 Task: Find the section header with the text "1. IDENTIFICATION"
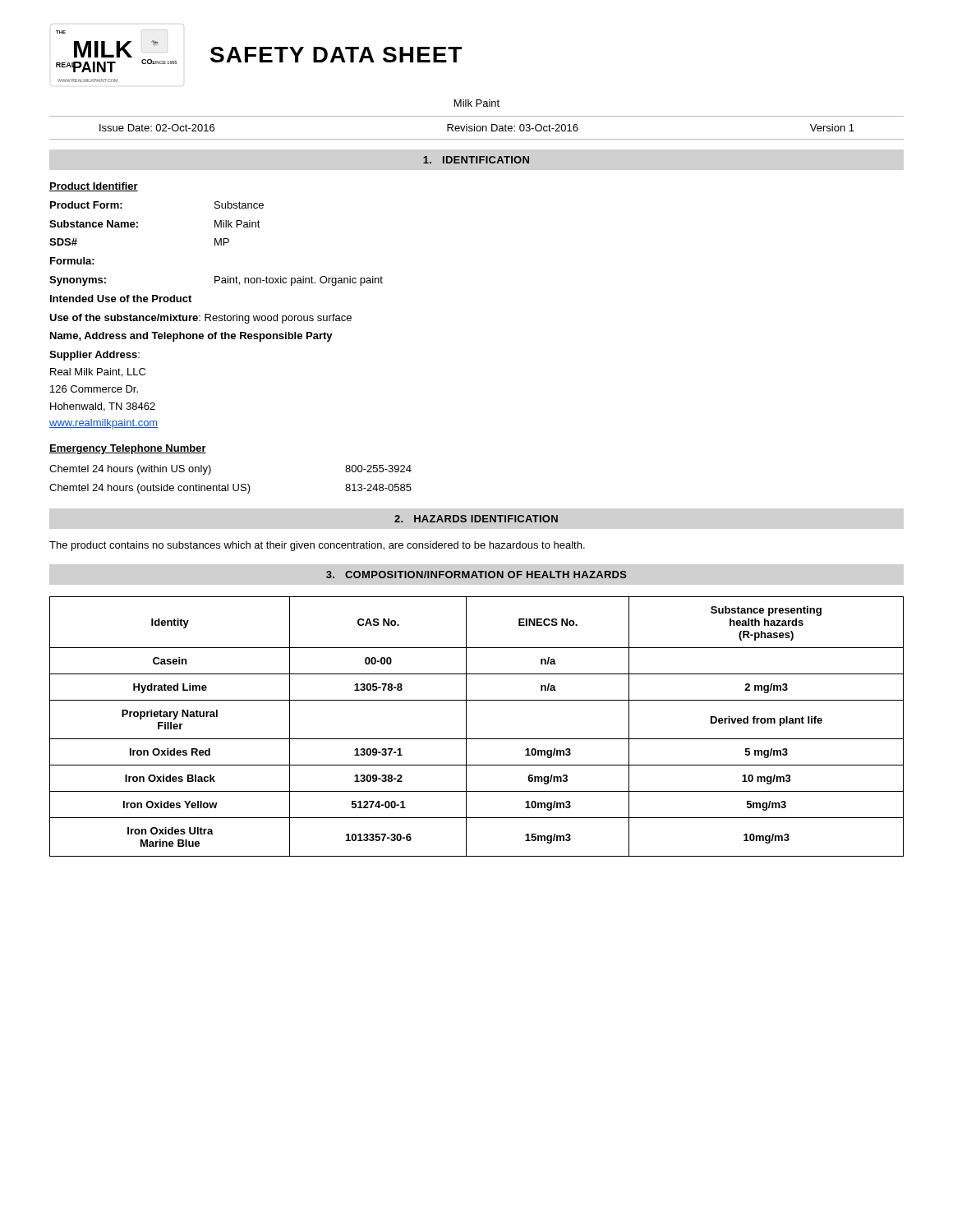(x=476, y=160)
